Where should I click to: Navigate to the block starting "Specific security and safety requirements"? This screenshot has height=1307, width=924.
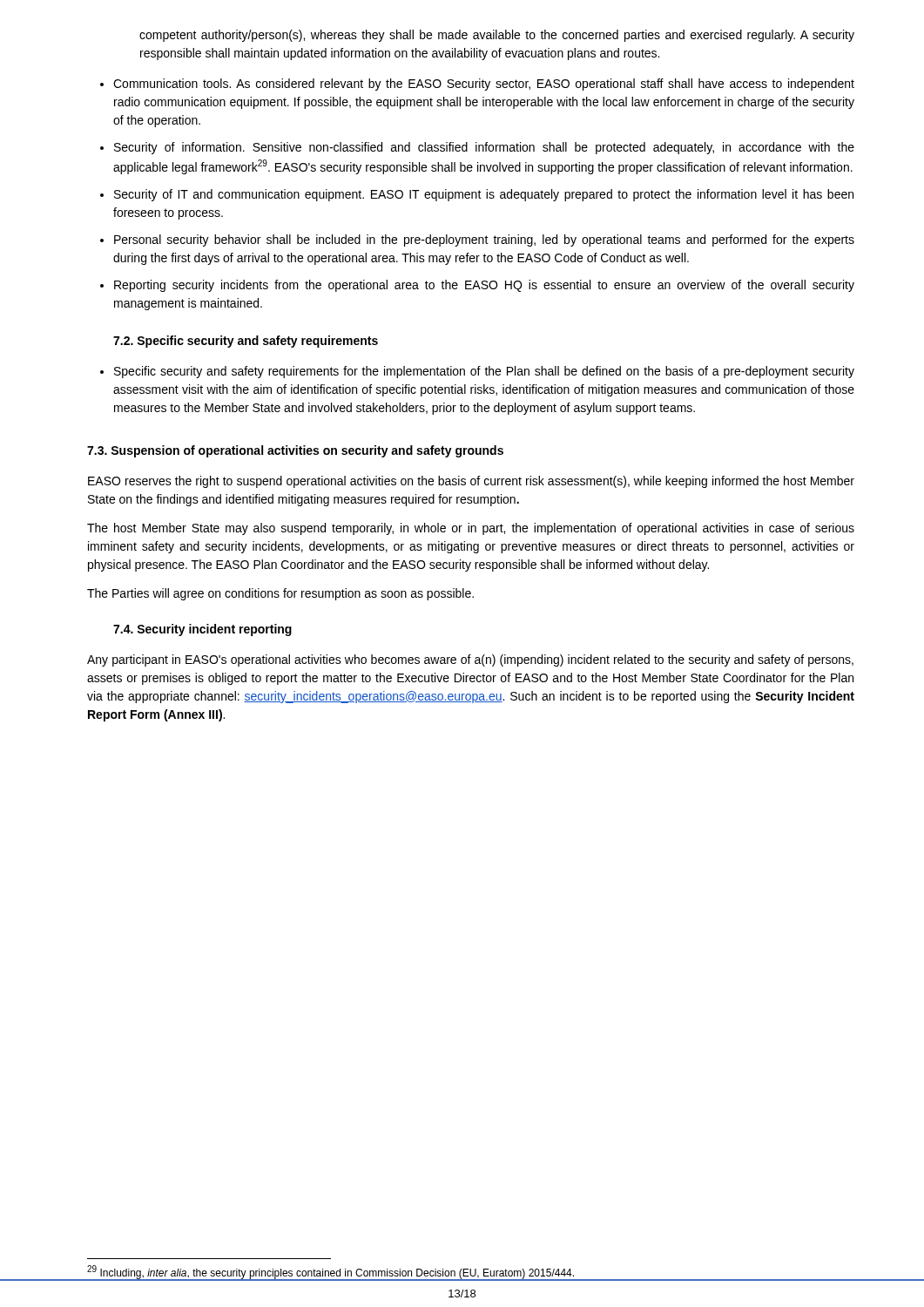click(x=484, y=390)
